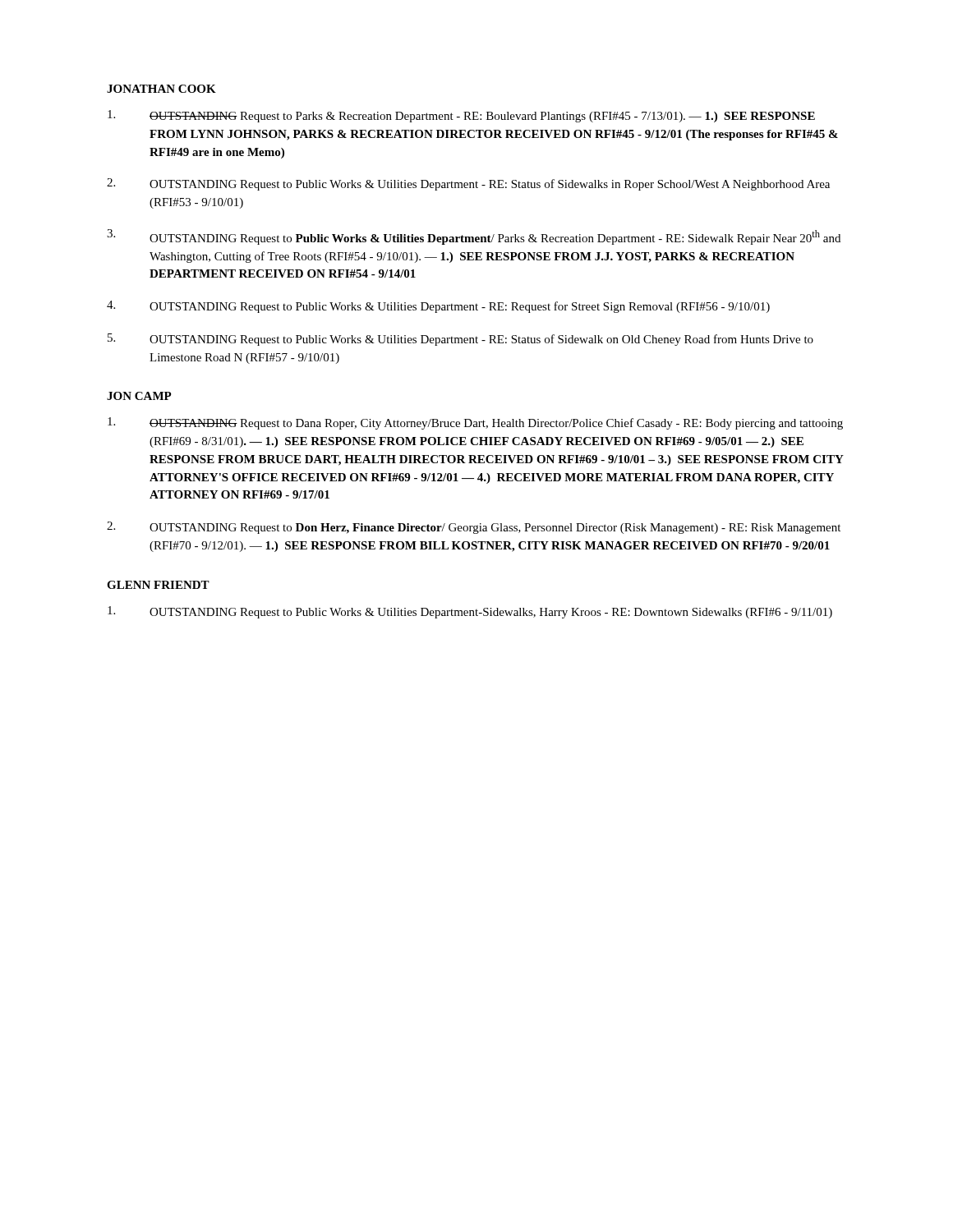This screenshot has width=953, height=1232.
Task: Point to the block starting "4. OUTSTANDING Request to Public"
Action: click(x=438, y=307)
